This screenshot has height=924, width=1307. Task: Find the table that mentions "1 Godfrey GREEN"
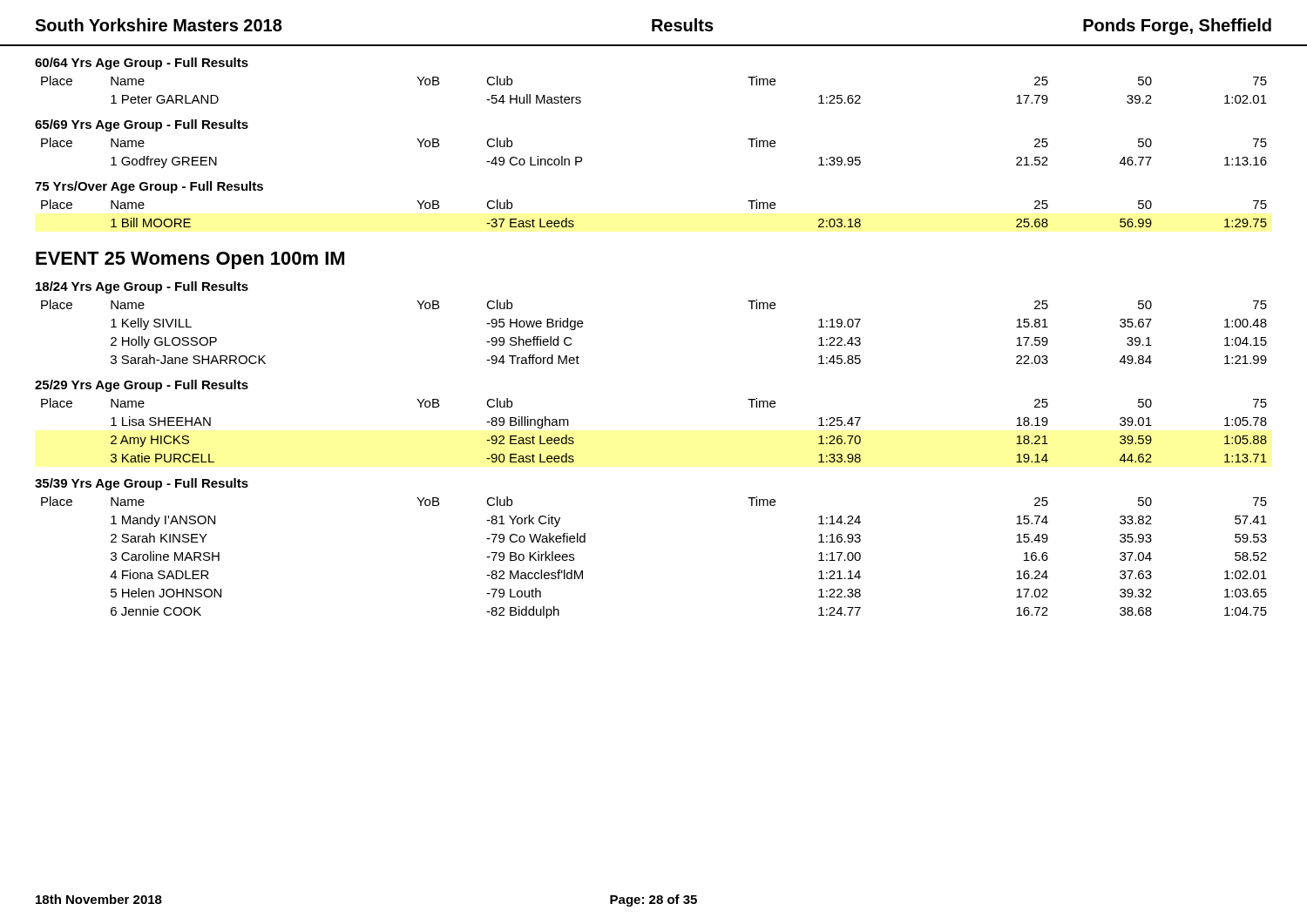click(x=654, y=152)
